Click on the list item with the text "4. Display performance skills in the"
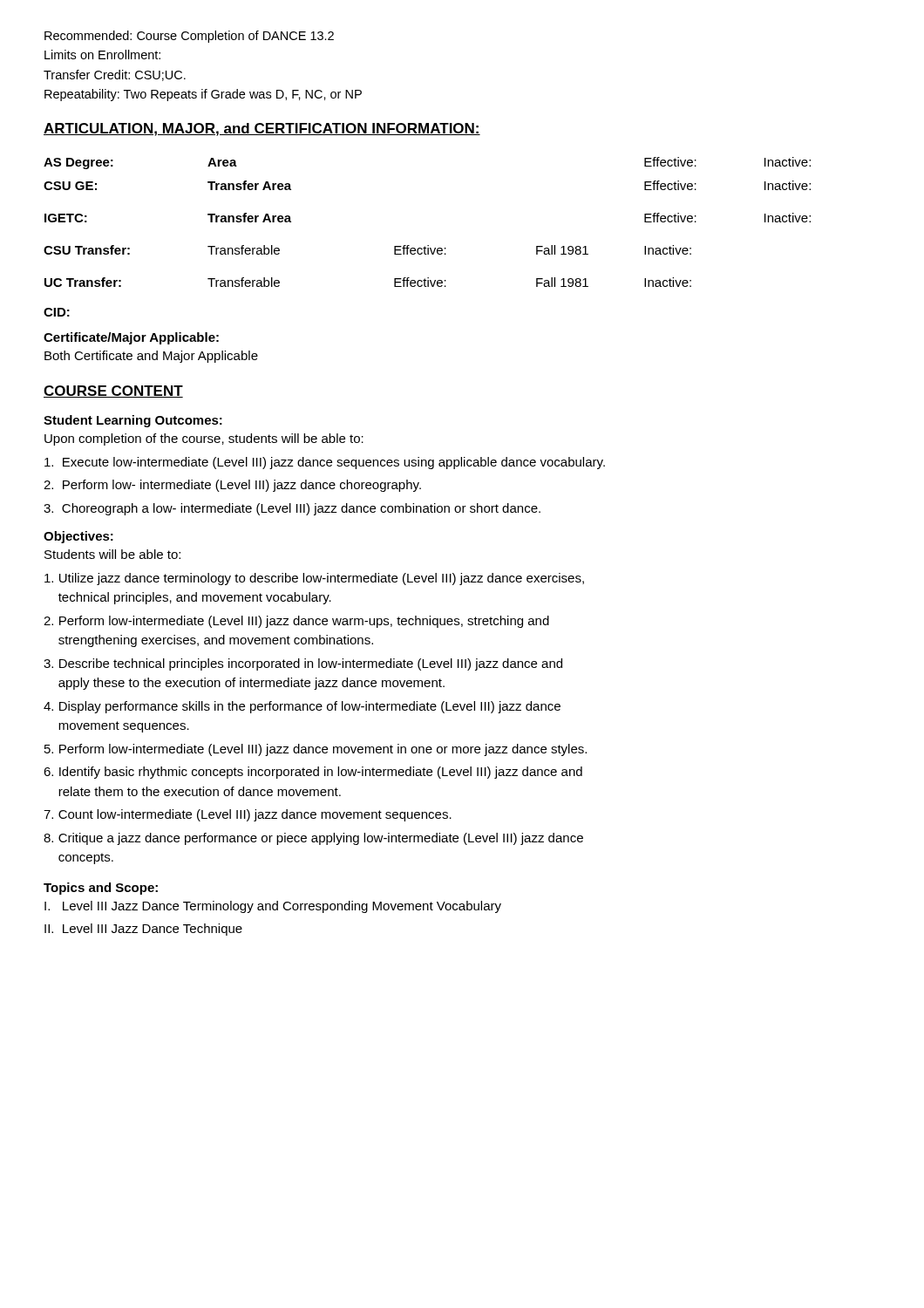The height and width of the screenshot is (1308, 924). point(302,716)
